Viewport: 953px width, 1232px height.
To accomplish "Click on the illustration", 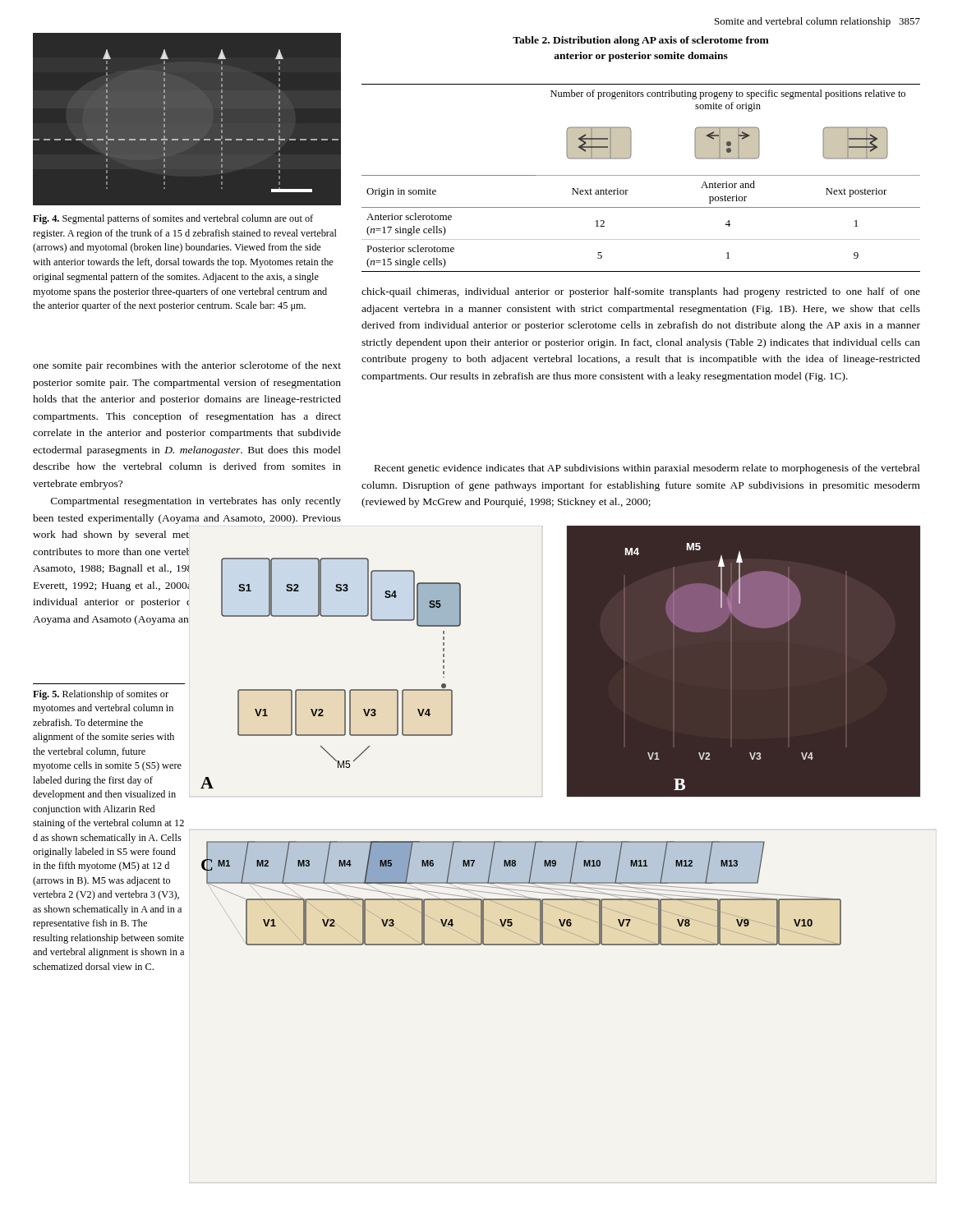I will 563,871.
